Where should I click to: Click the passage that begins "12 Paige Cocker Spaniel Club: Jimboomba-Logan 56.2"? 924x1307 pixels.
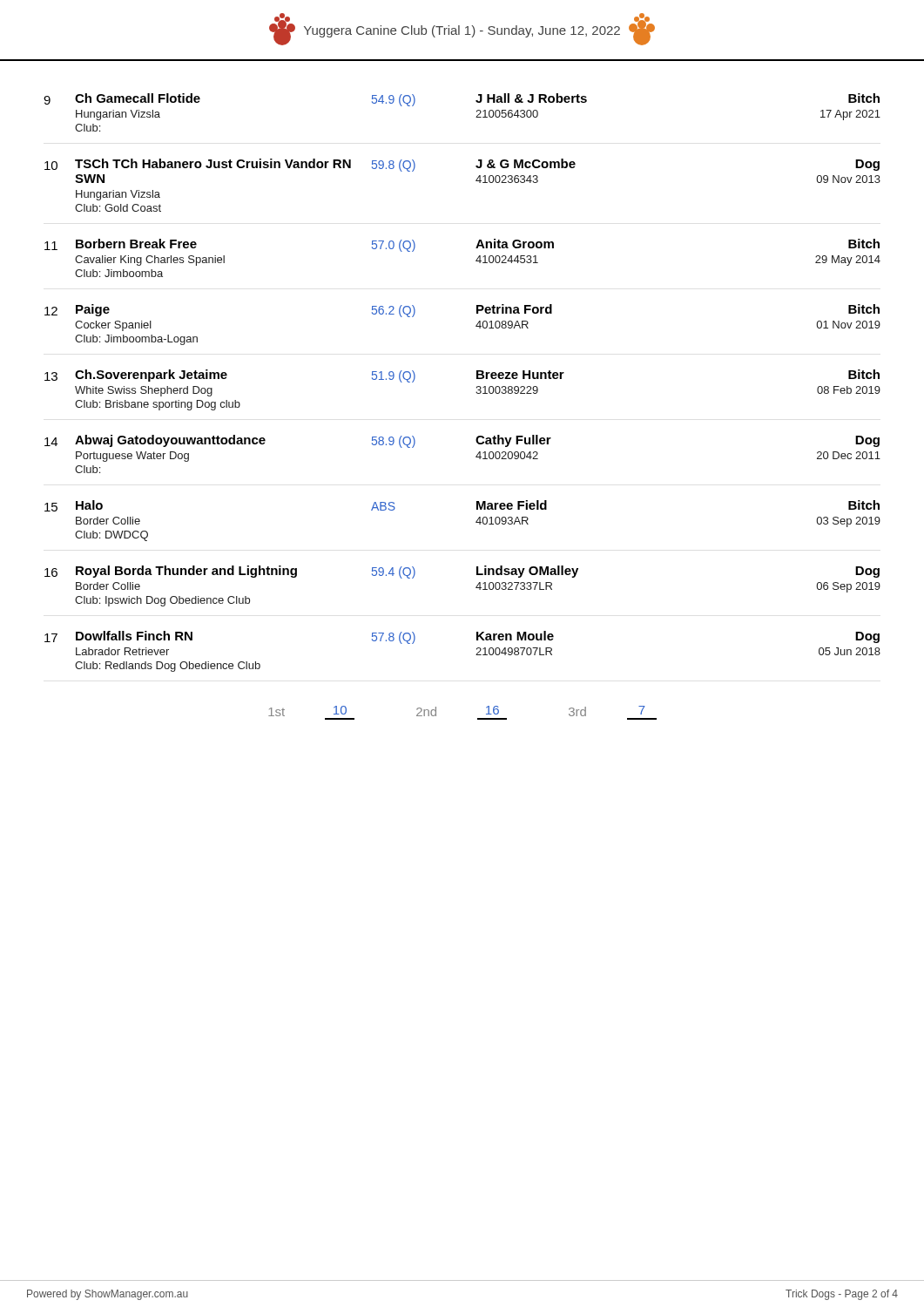(x=97, y=311)
